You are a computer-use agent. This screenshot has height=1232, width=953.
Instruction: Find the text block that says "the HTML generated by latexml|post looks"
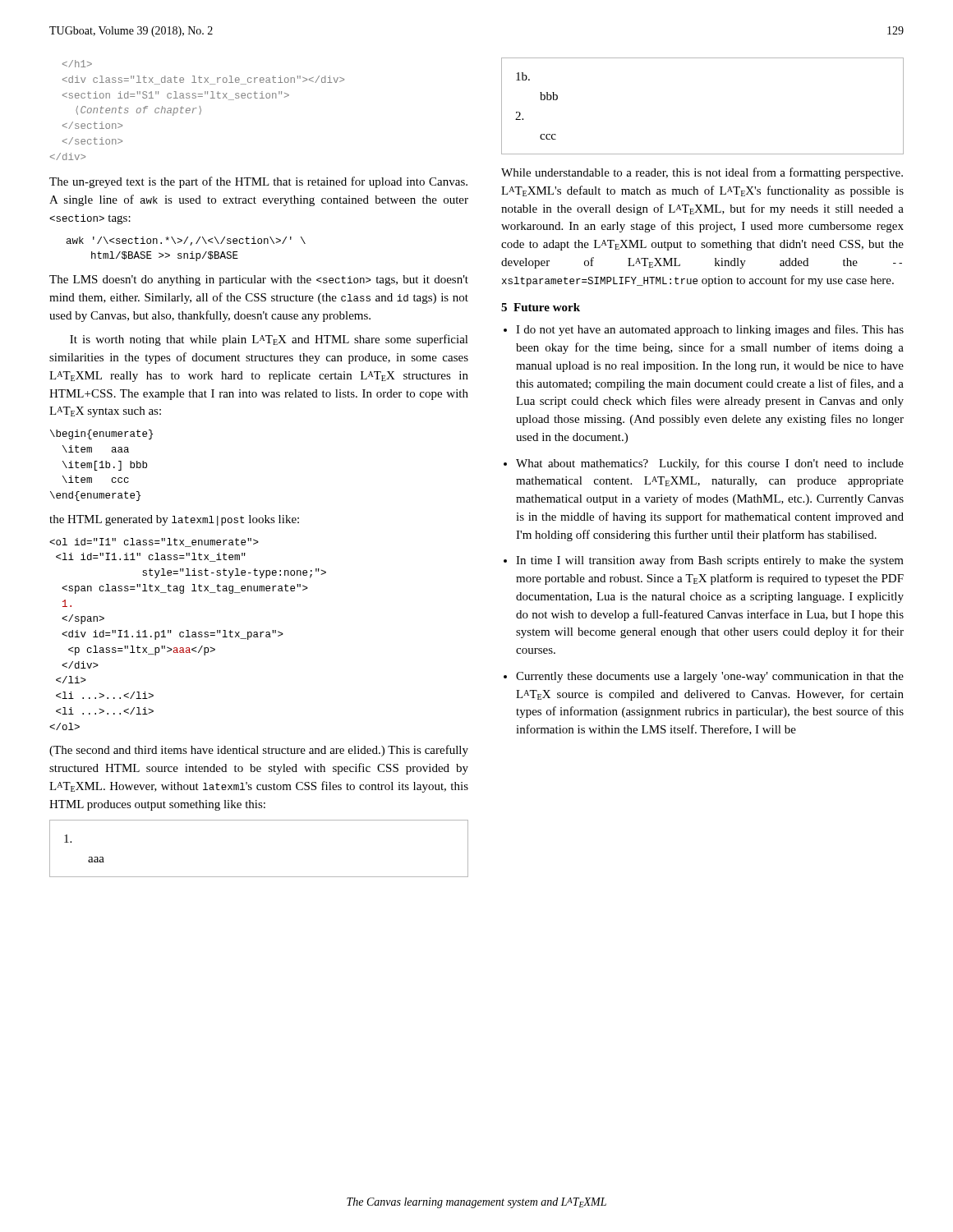point(175,519)
